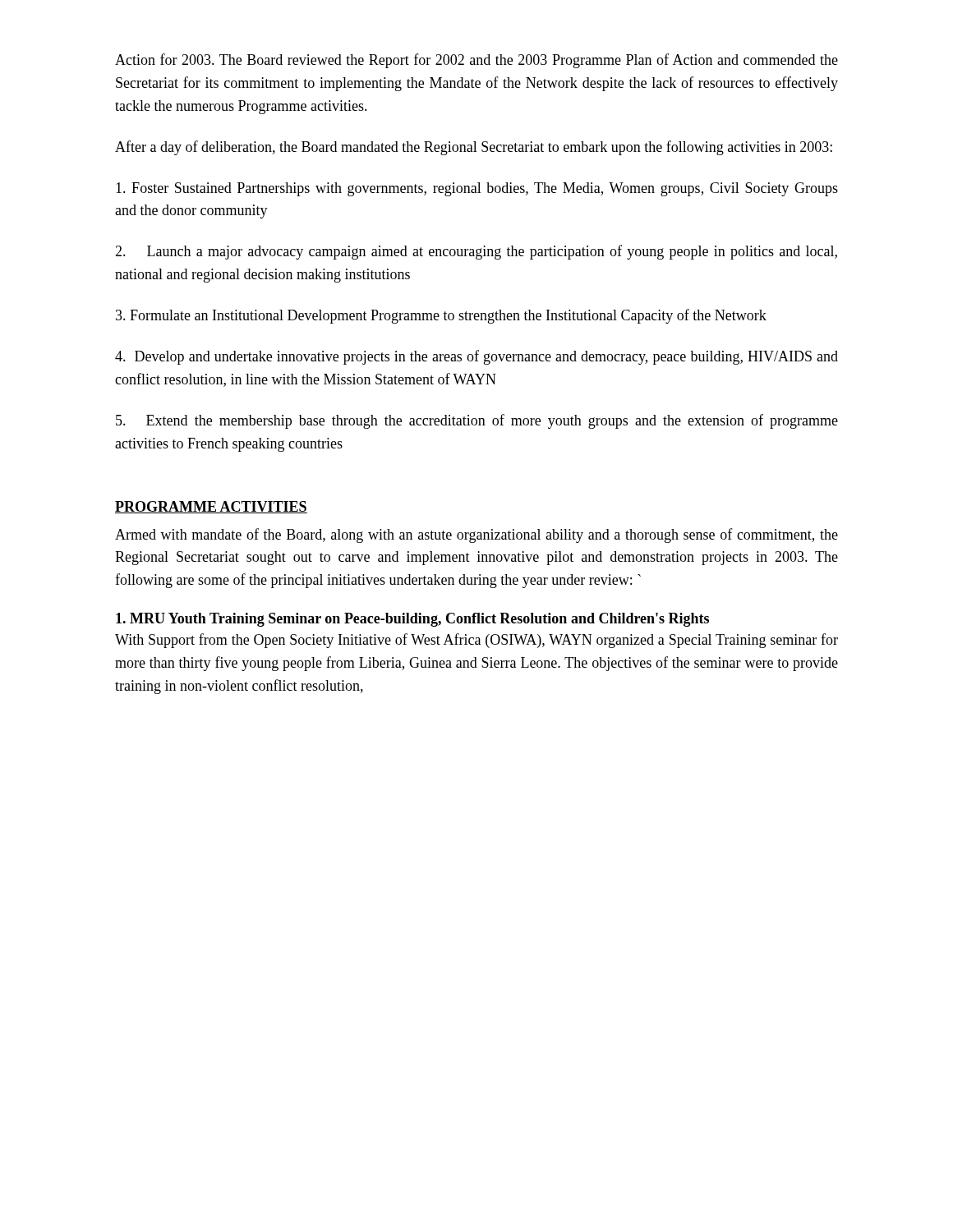Click on the block starting "With Support from the Open"
Viewport: 953px width, 1232px height.
pyautogui.click(x=476, y=663)
